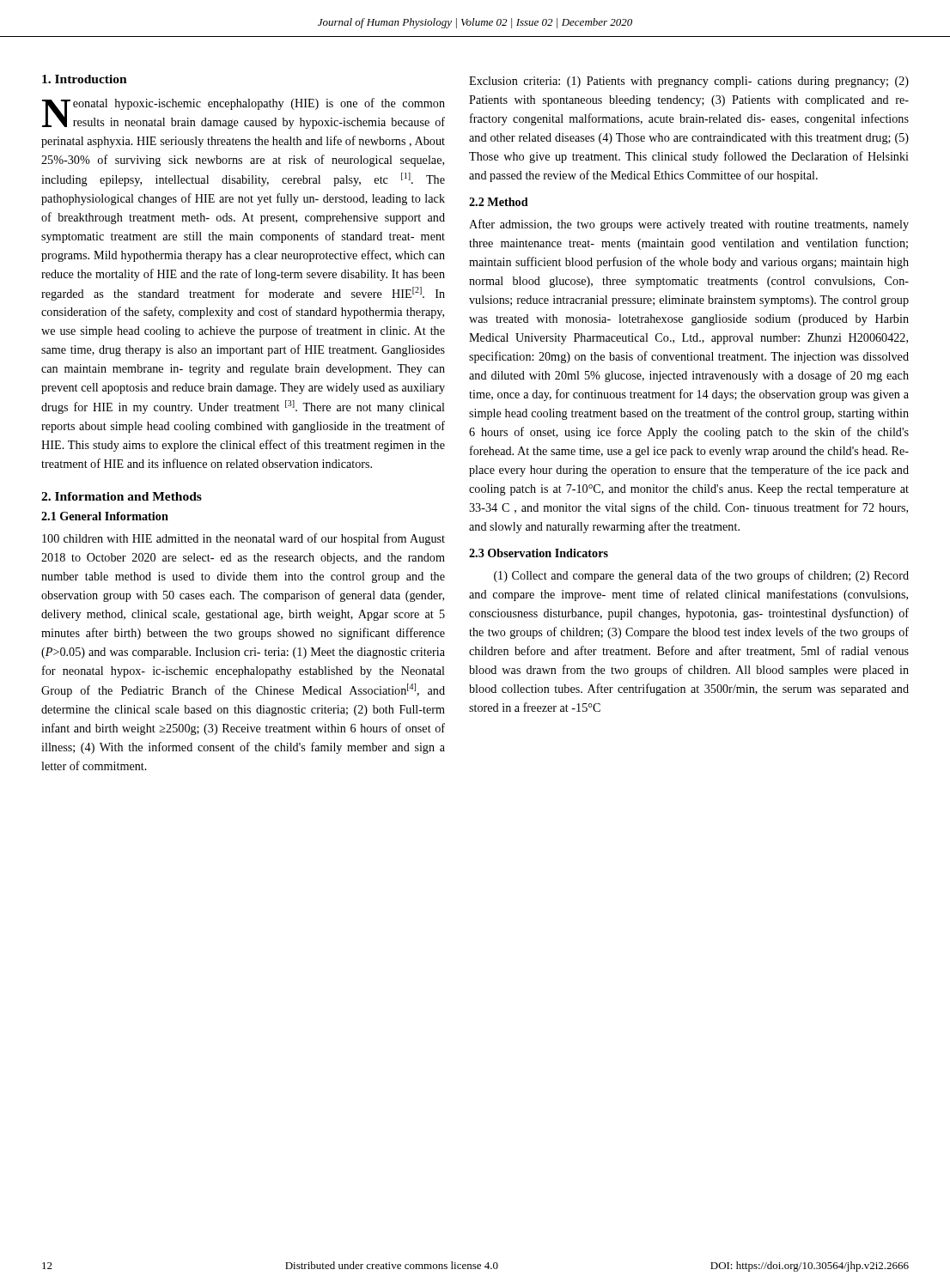Navigate to the text block starting "2.1 General Information"

coord(105,516)
